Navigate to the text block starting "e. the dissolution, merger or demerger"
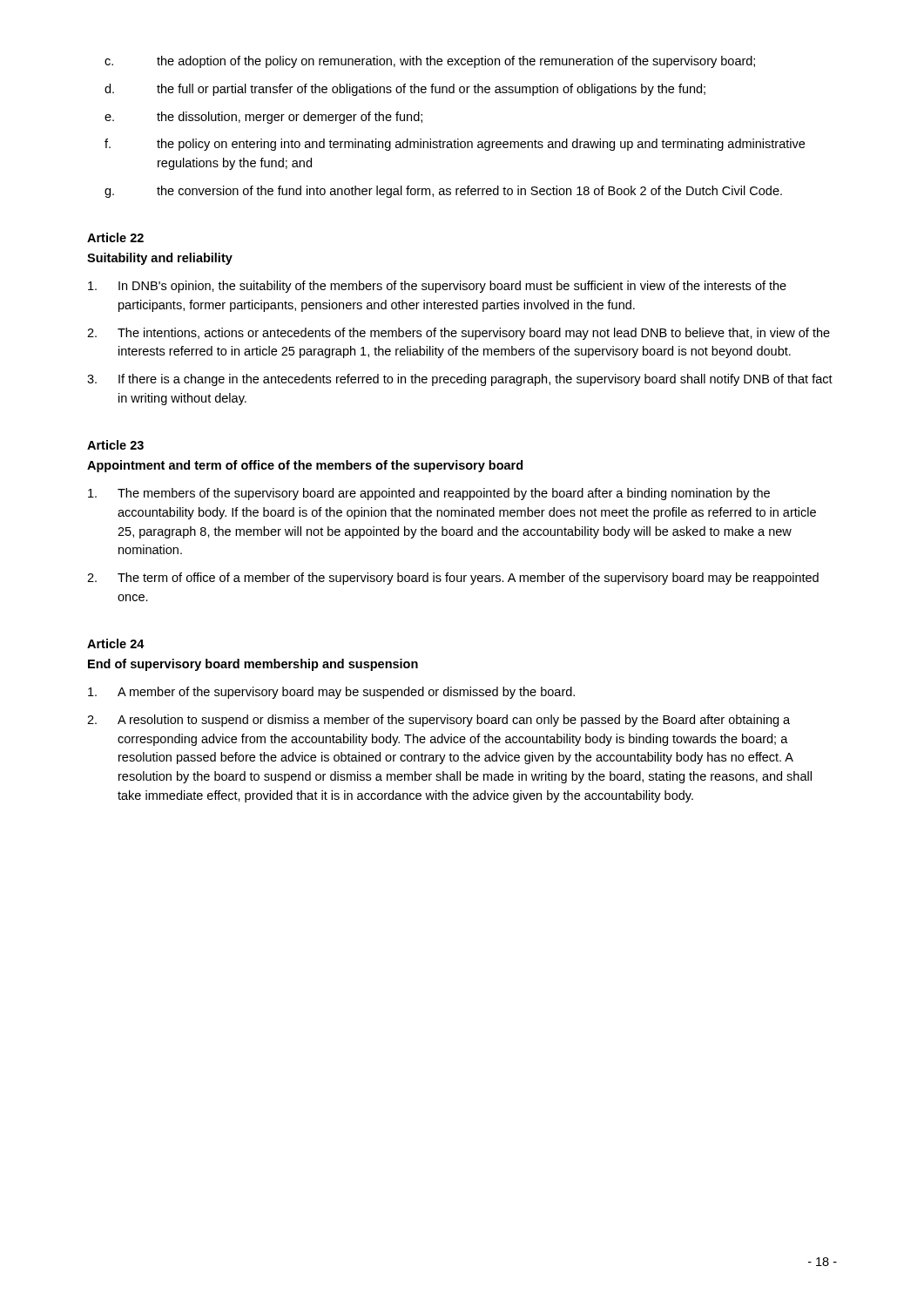This screenshot has height=1307, width=924. [x=263, y=118]
